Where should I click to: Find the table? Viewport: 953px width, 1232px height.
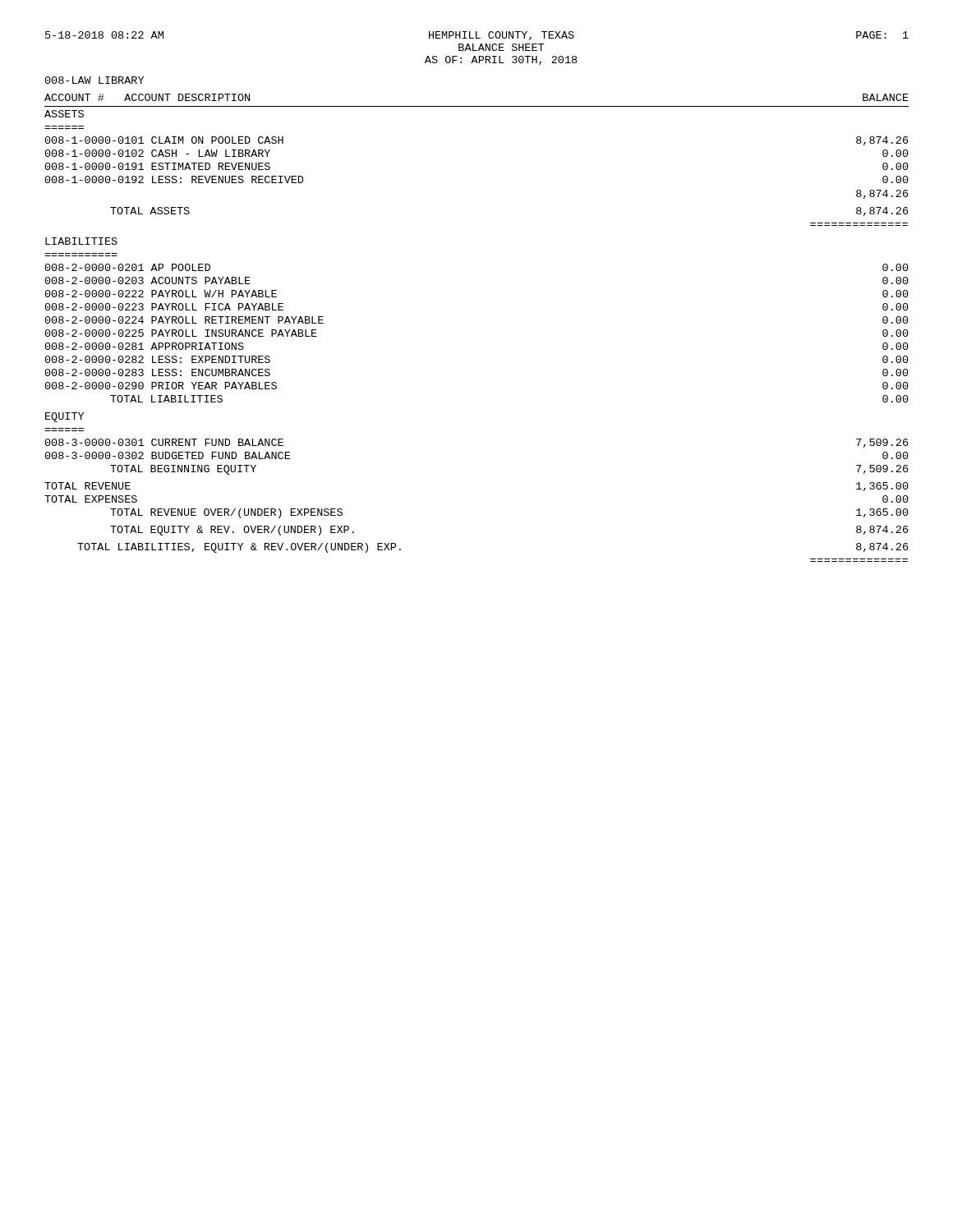point(476,338)
